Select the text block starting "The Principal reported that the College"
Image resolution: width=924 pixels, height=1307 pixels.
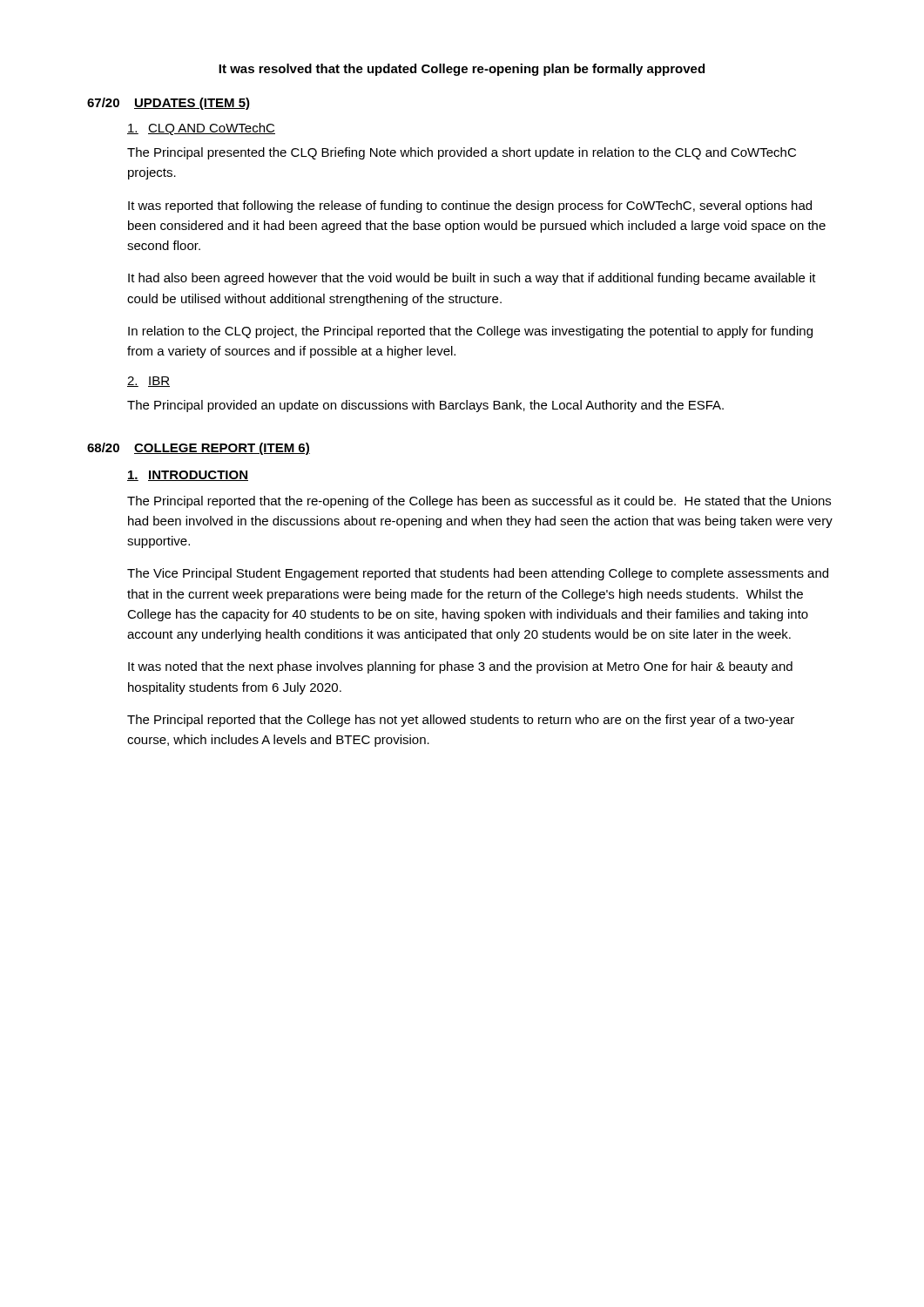point(461,729)
